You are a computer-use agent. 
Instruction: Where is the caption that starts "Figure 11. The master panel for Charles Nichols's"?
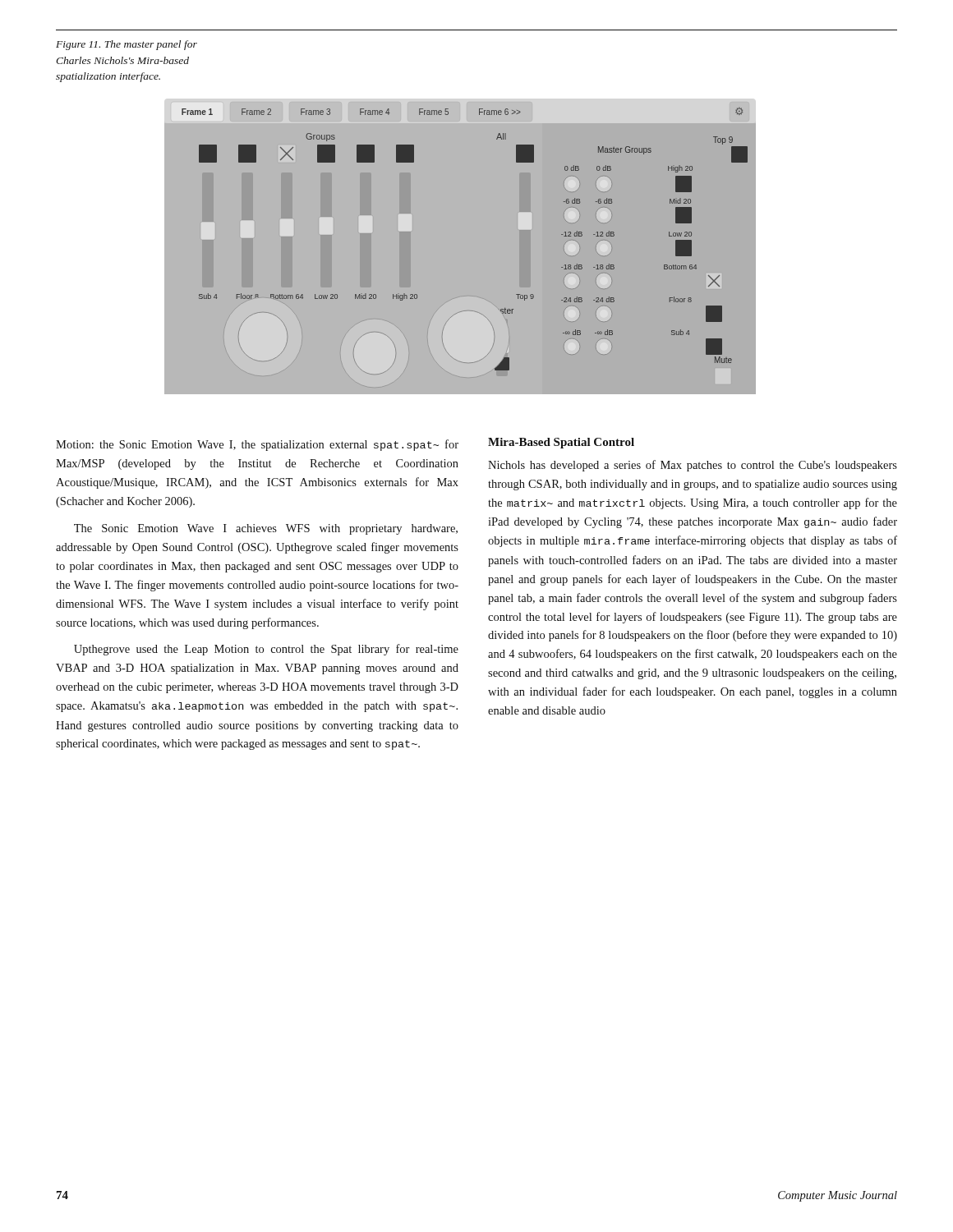click(x=126, y=60)
